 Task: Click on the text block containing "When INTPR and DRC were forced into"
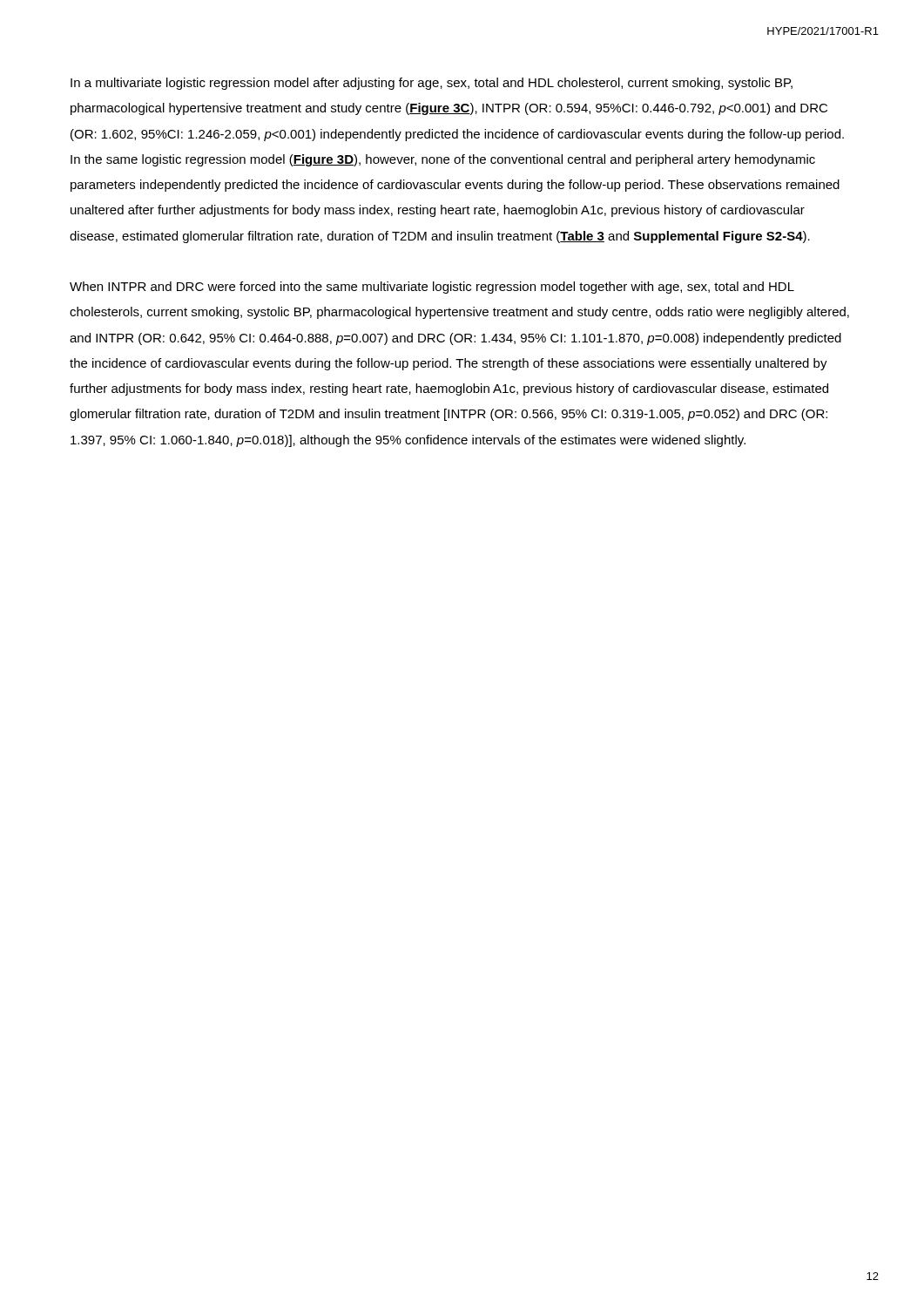[x=460, y=363]
